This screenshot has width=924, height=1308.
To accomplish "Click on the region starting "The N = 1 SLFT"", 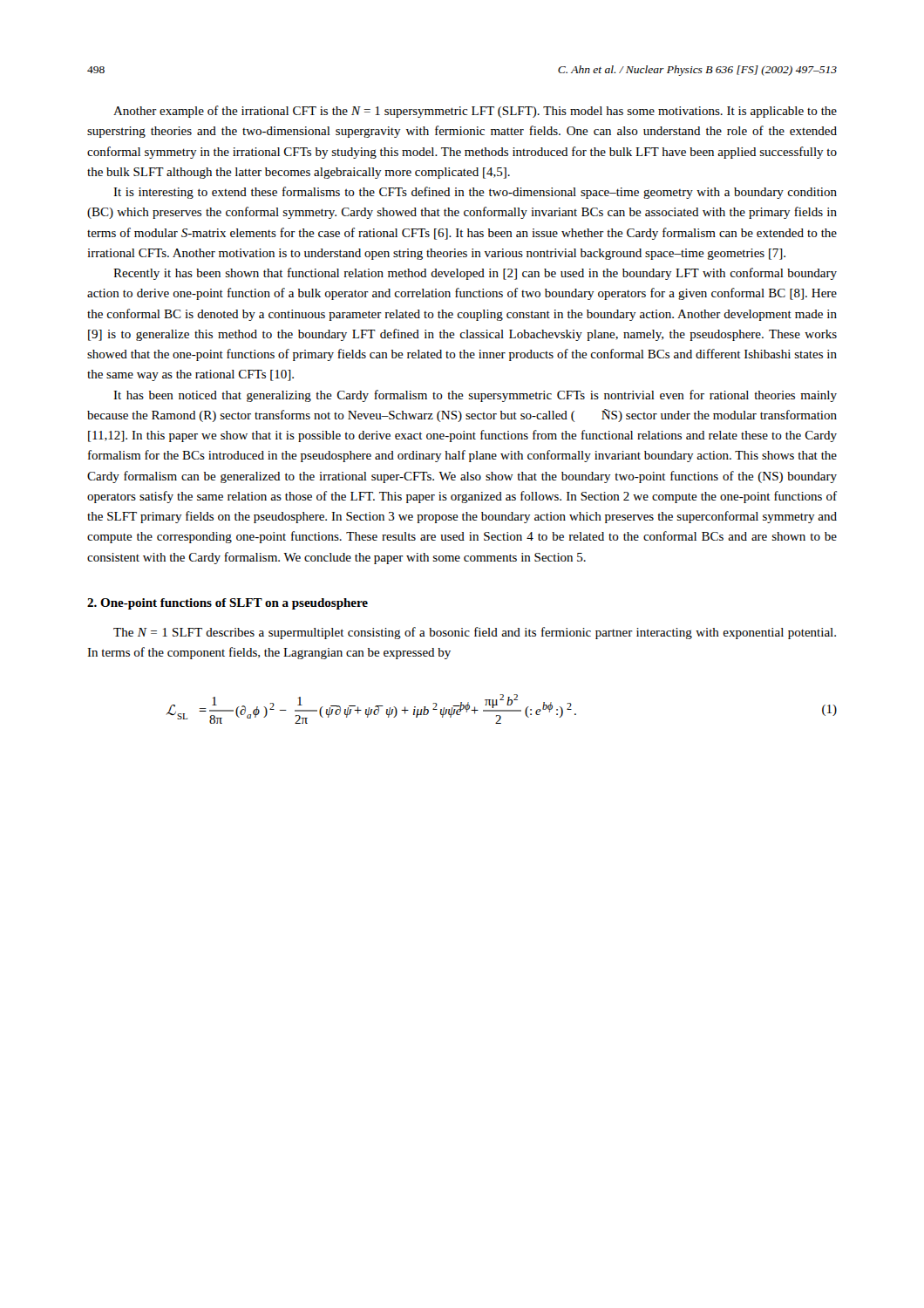I will tap(462, 643).
